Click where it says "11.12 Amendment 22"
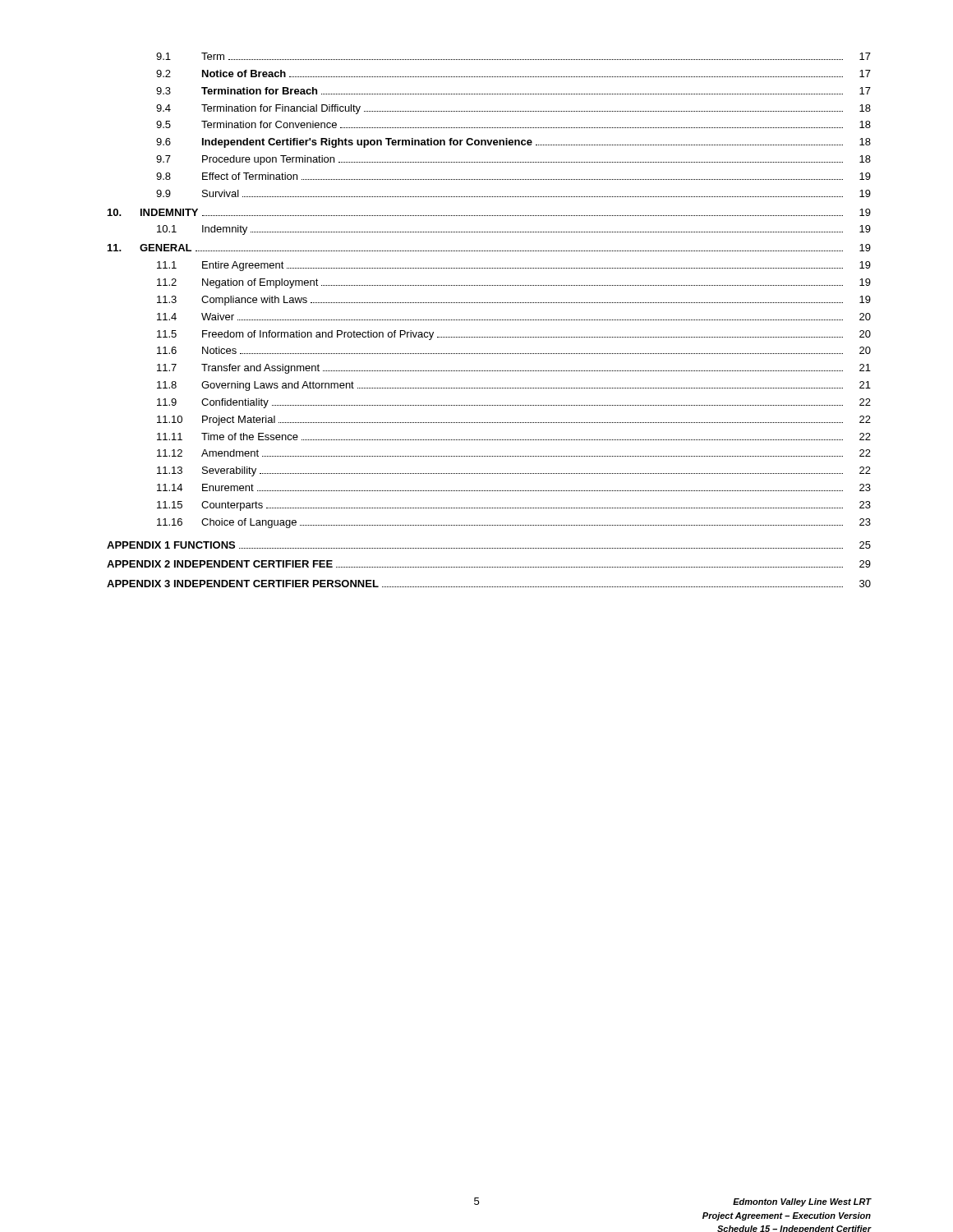Screen dimensions: 1232x953 click(x=513, y=454)
